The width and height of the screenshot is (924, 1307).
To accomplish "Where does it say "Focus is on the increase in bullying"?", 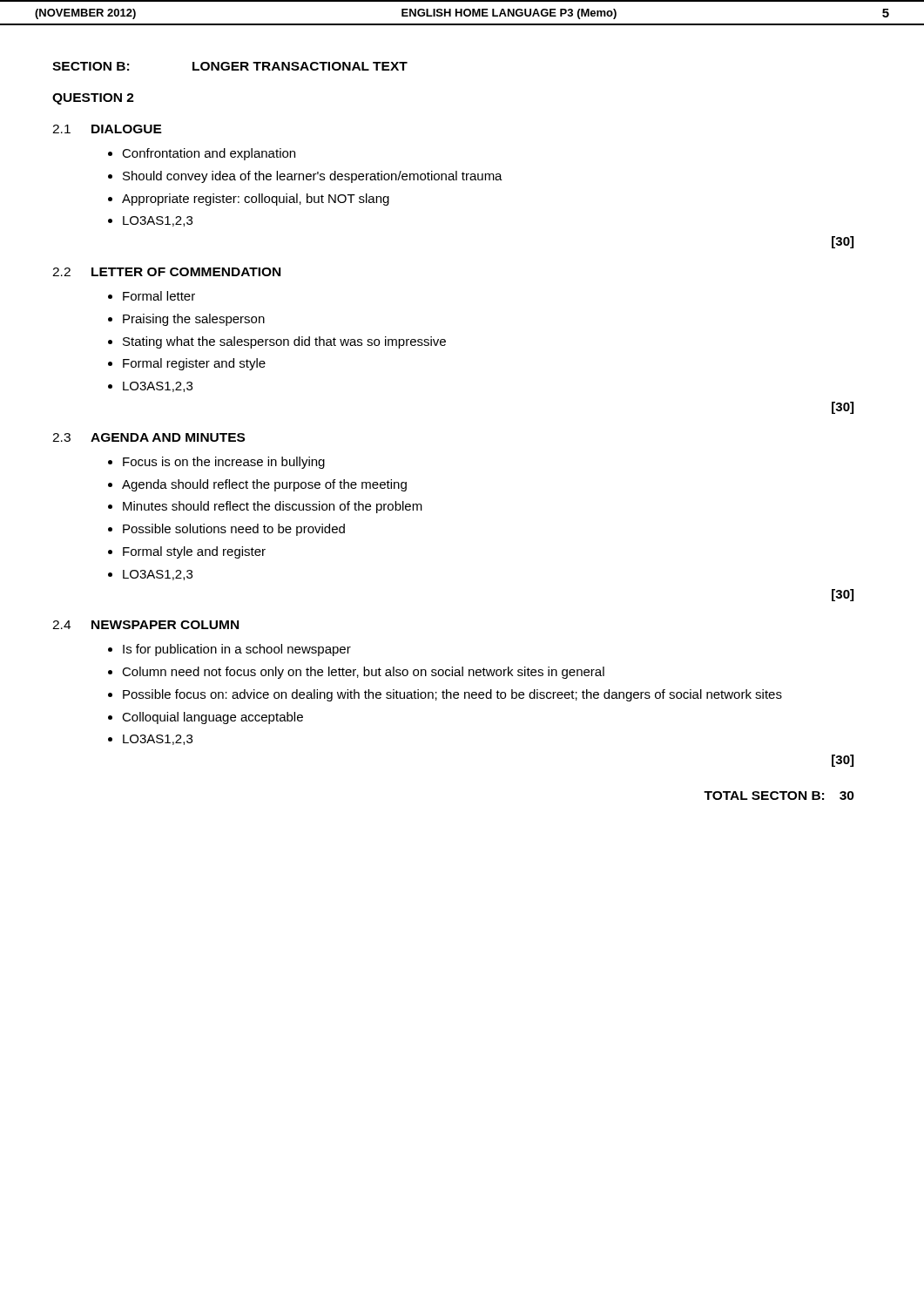I will pyautogui.click(x=224, y=461).
